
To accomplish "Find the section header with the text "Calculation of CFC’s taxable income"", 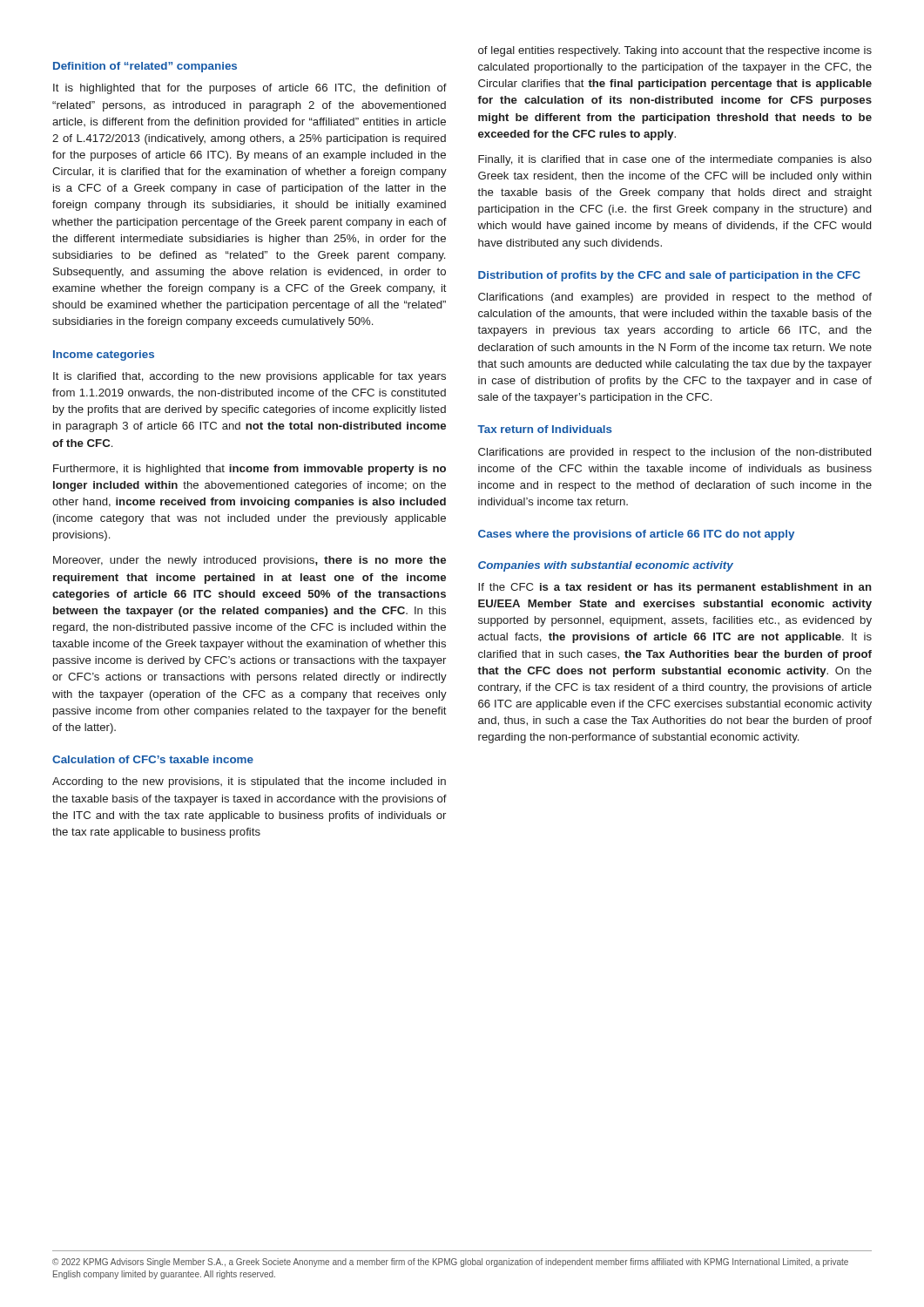I will [153, 759].
